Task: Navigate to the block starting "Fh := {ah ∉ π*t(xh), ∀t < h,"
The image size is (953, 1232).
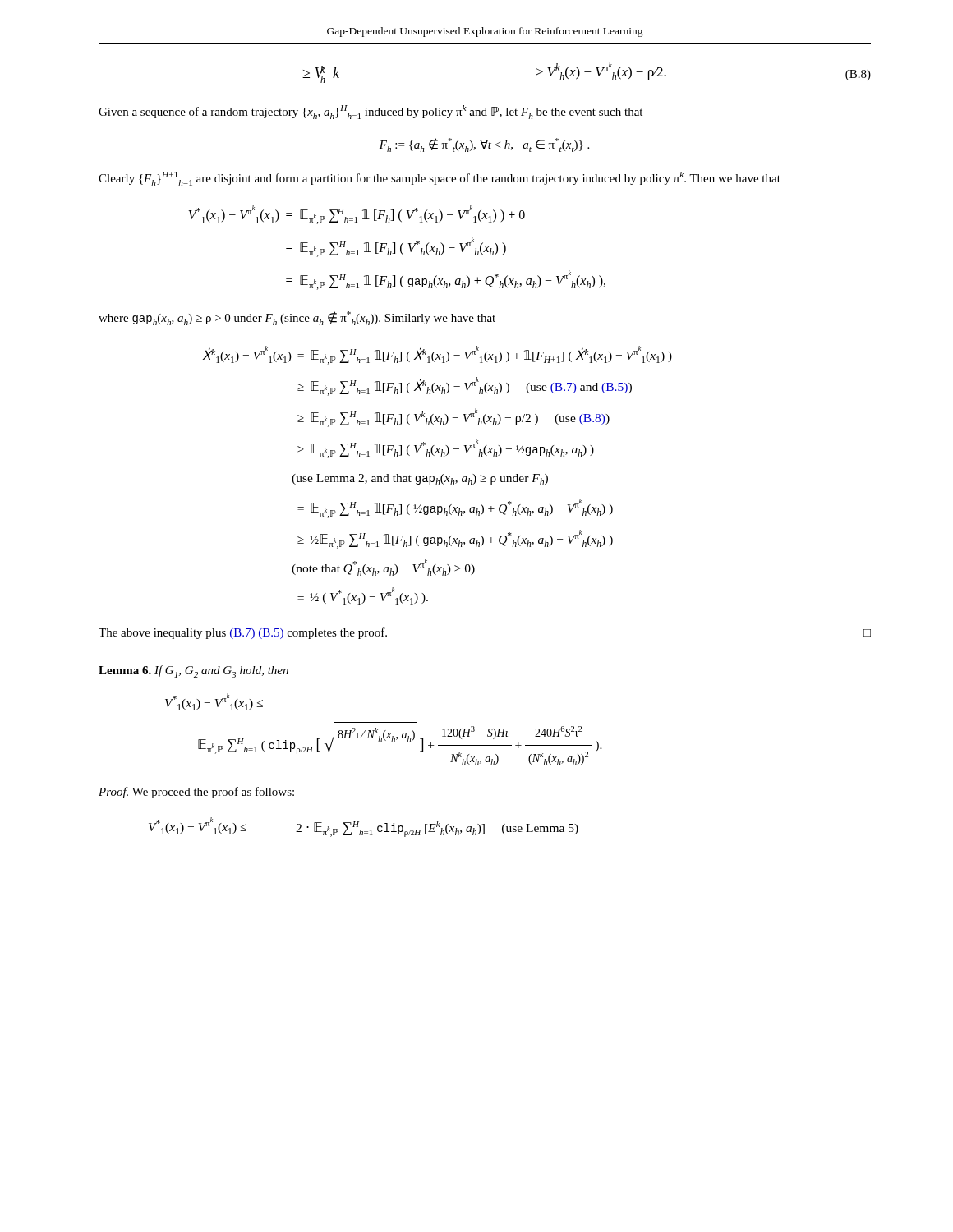Action: (x=485, y=145)
